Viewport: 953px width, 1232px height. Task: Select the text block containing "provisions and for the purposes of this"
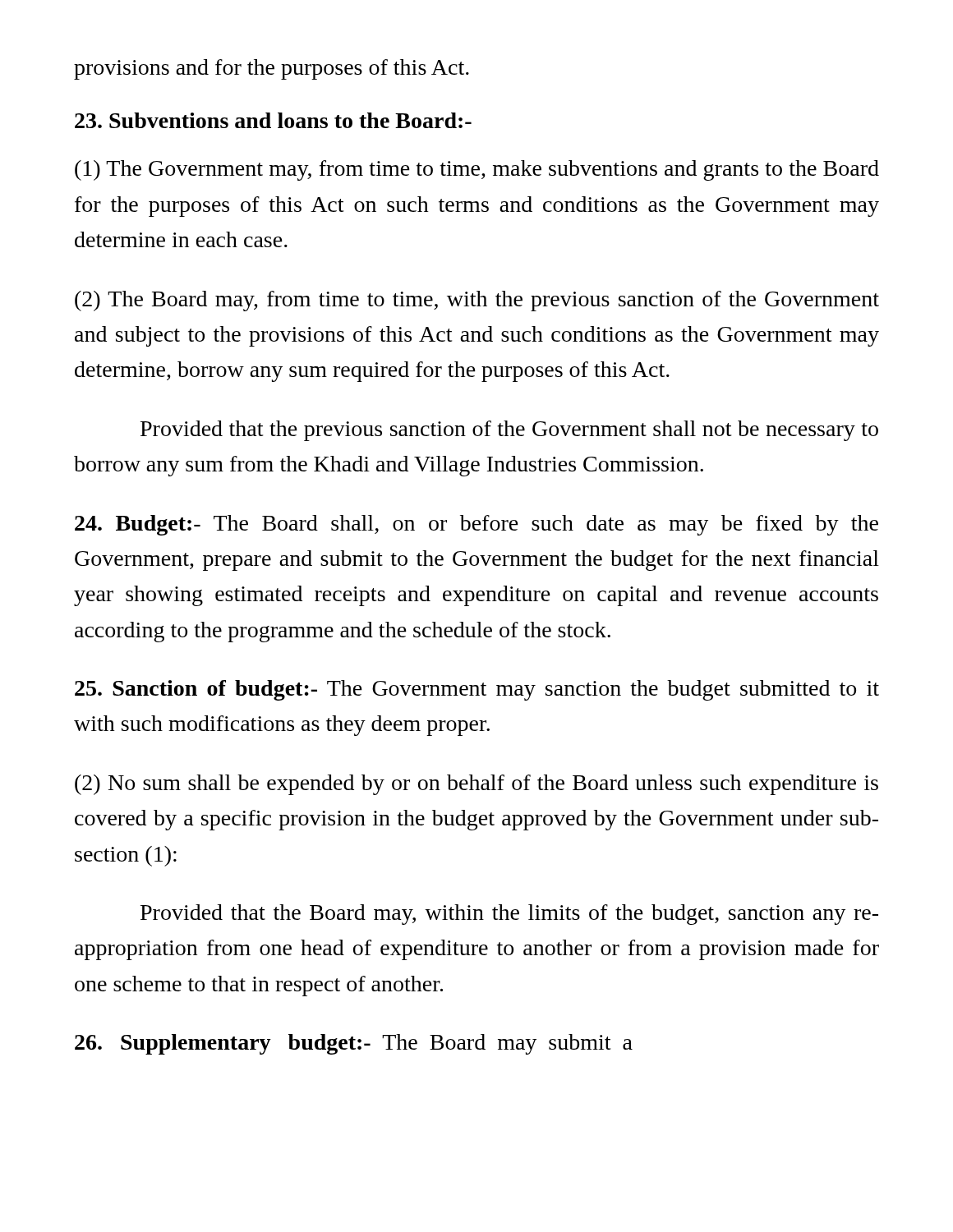272,67
